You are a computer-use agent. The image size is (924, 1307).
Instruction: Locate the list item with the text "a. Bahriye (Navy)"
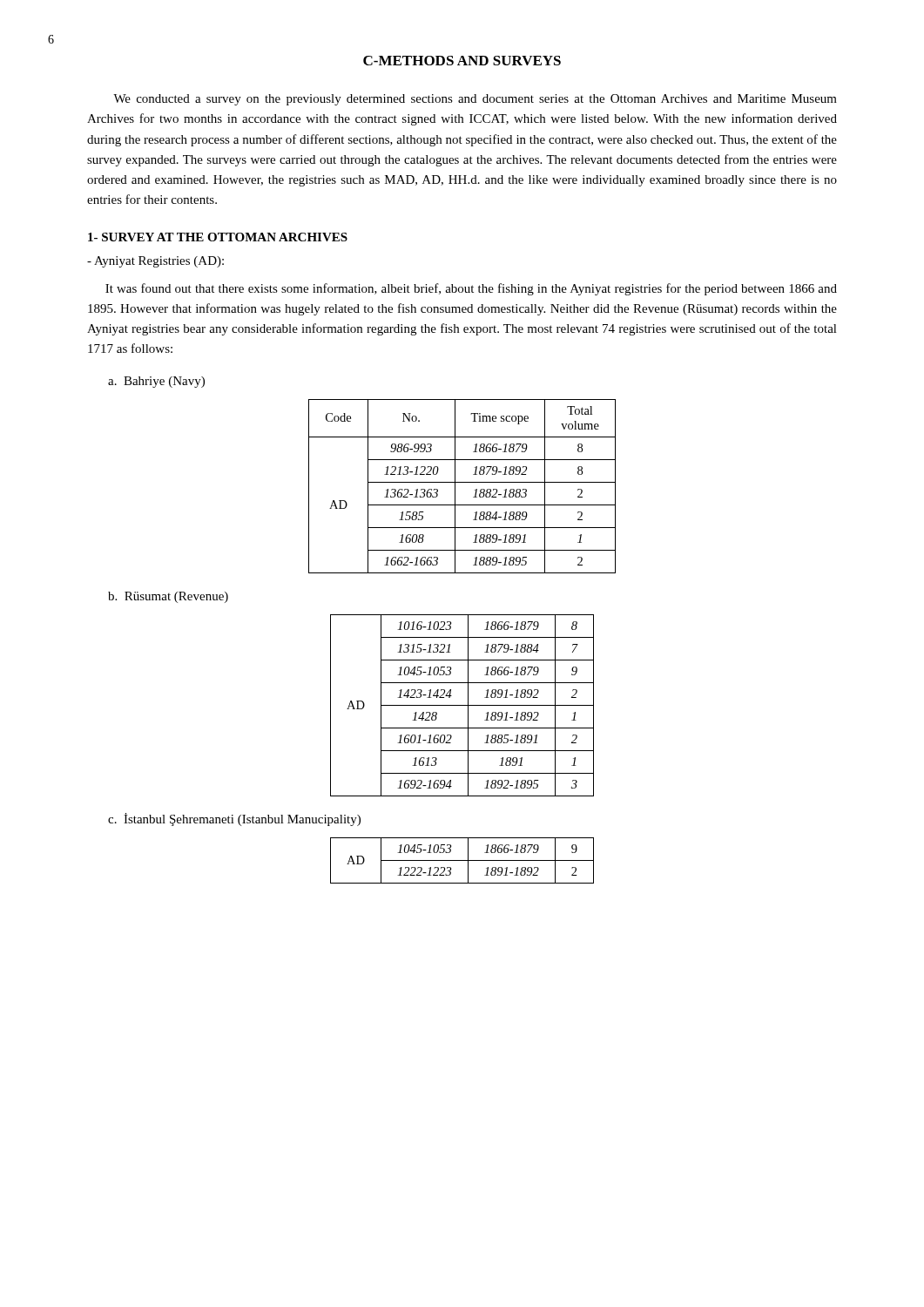pyautogui.click(x=157, y=380)
